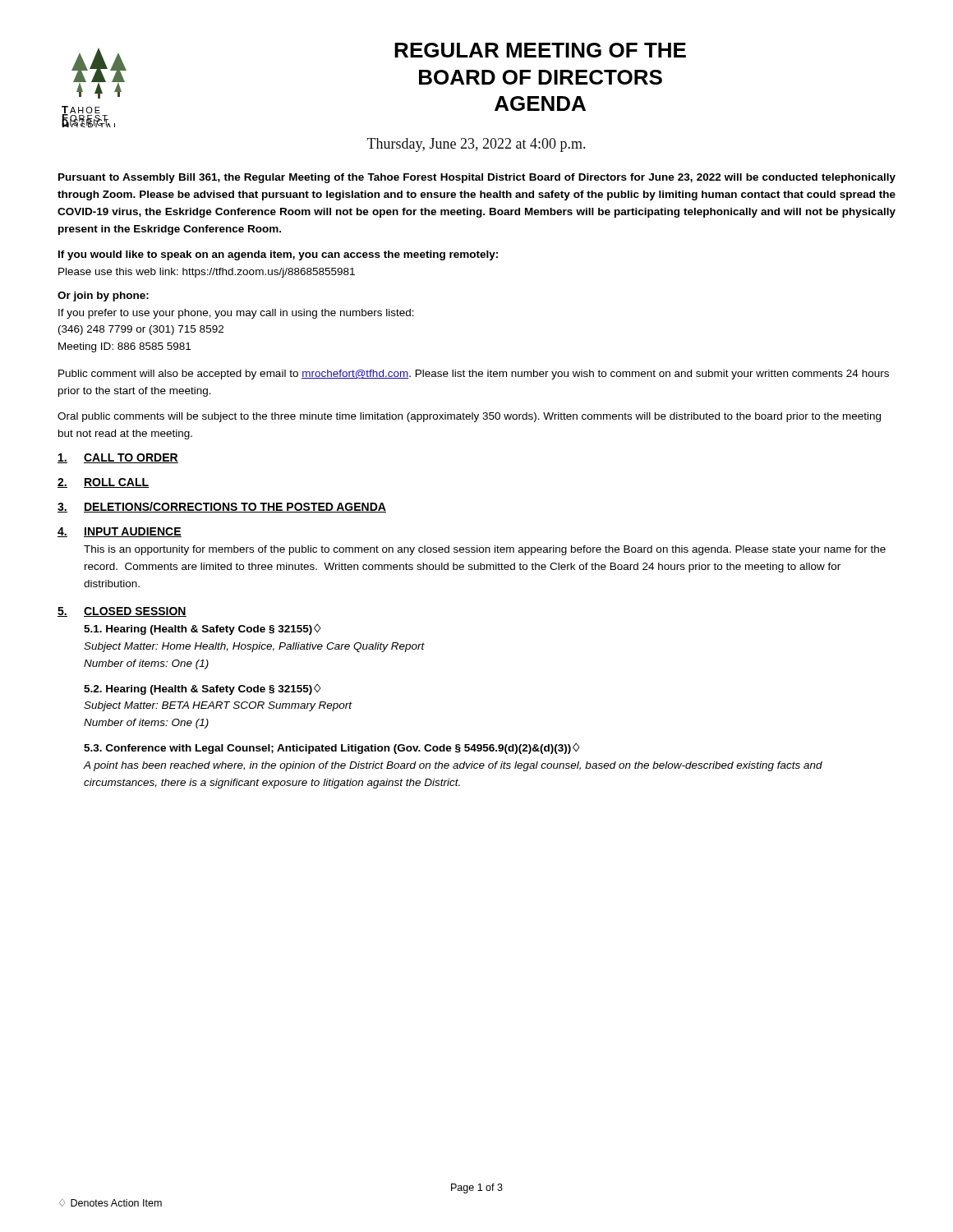This screenshot has height=1232, width=953.
Task: Select the logo
Action: tap(121, 80)
